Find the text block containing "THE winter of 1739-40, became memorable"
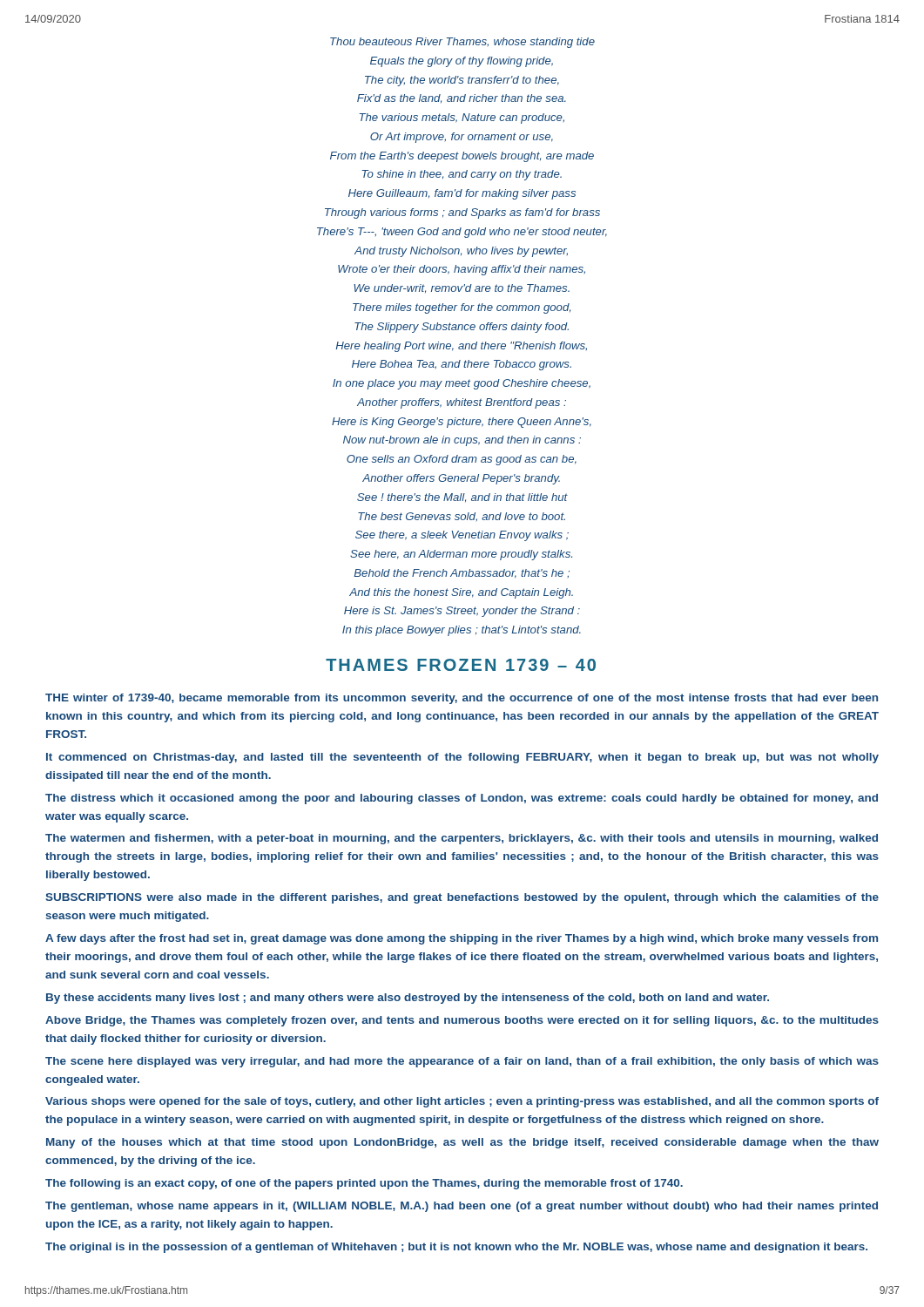The image size is (924, 1307). click(x=462, y=699)
